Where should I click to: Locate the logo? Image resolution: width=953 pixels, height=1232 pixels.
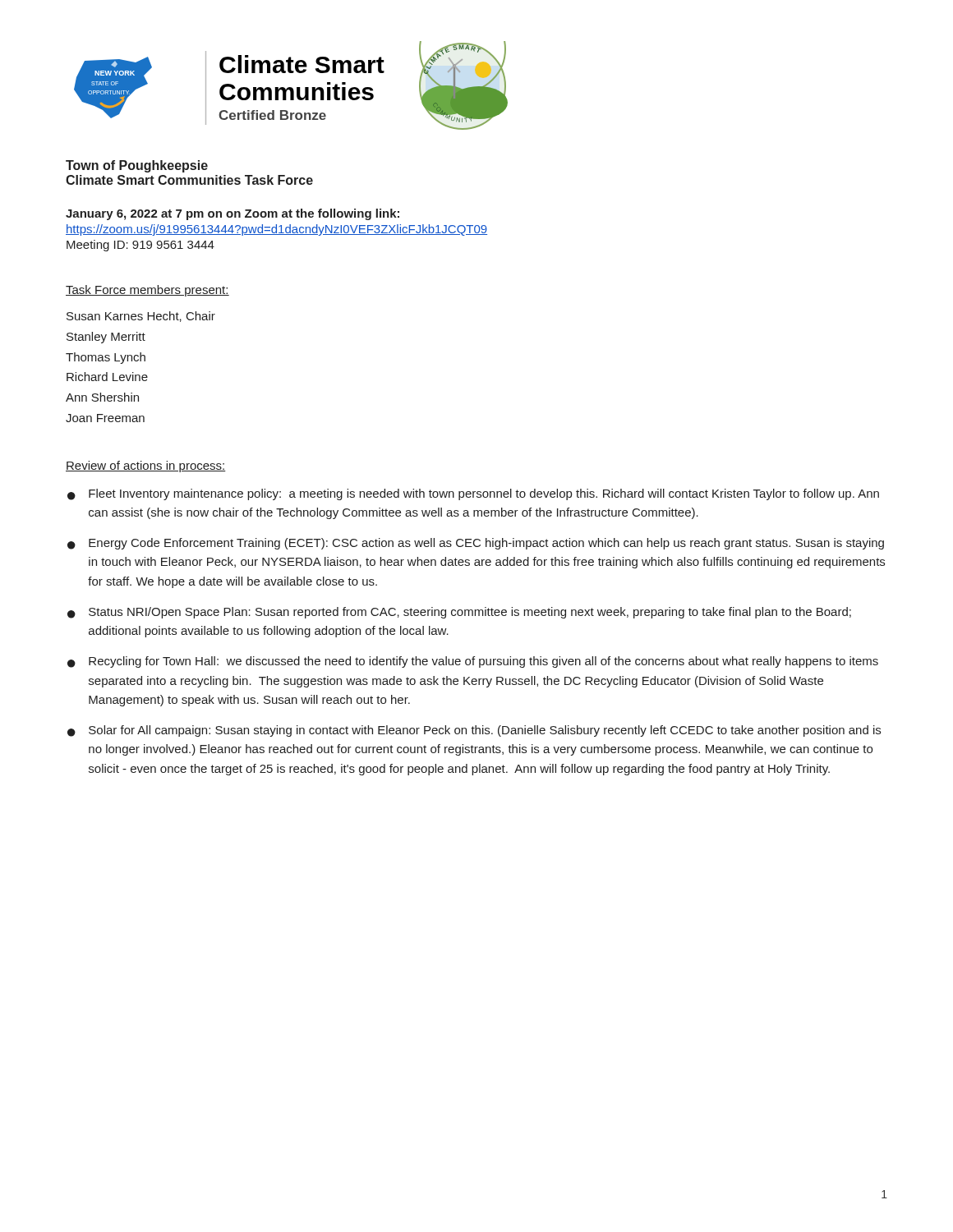click(476, 87)
